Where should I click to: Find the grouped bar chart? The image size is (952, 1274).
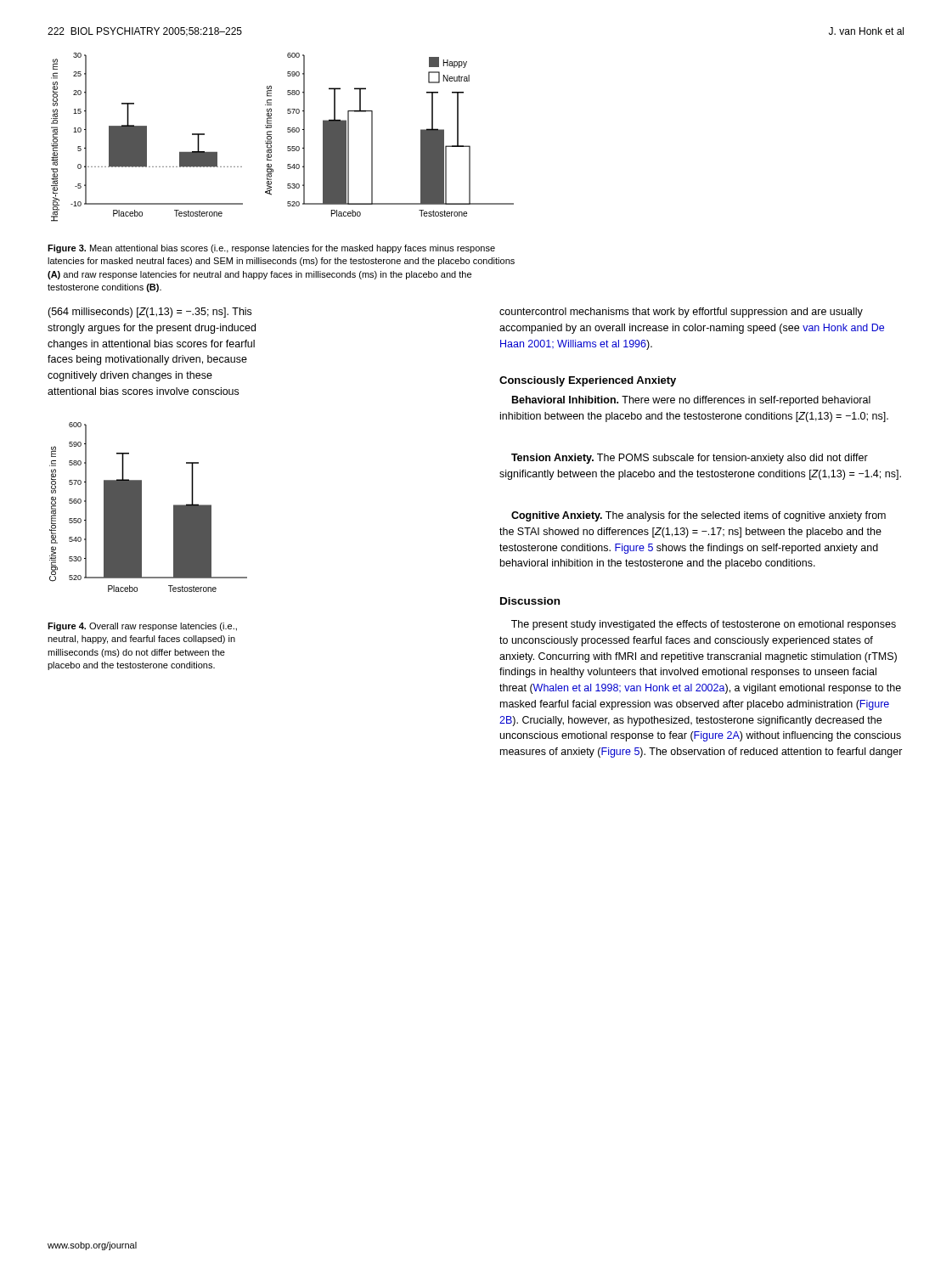[x=395, y=140]
